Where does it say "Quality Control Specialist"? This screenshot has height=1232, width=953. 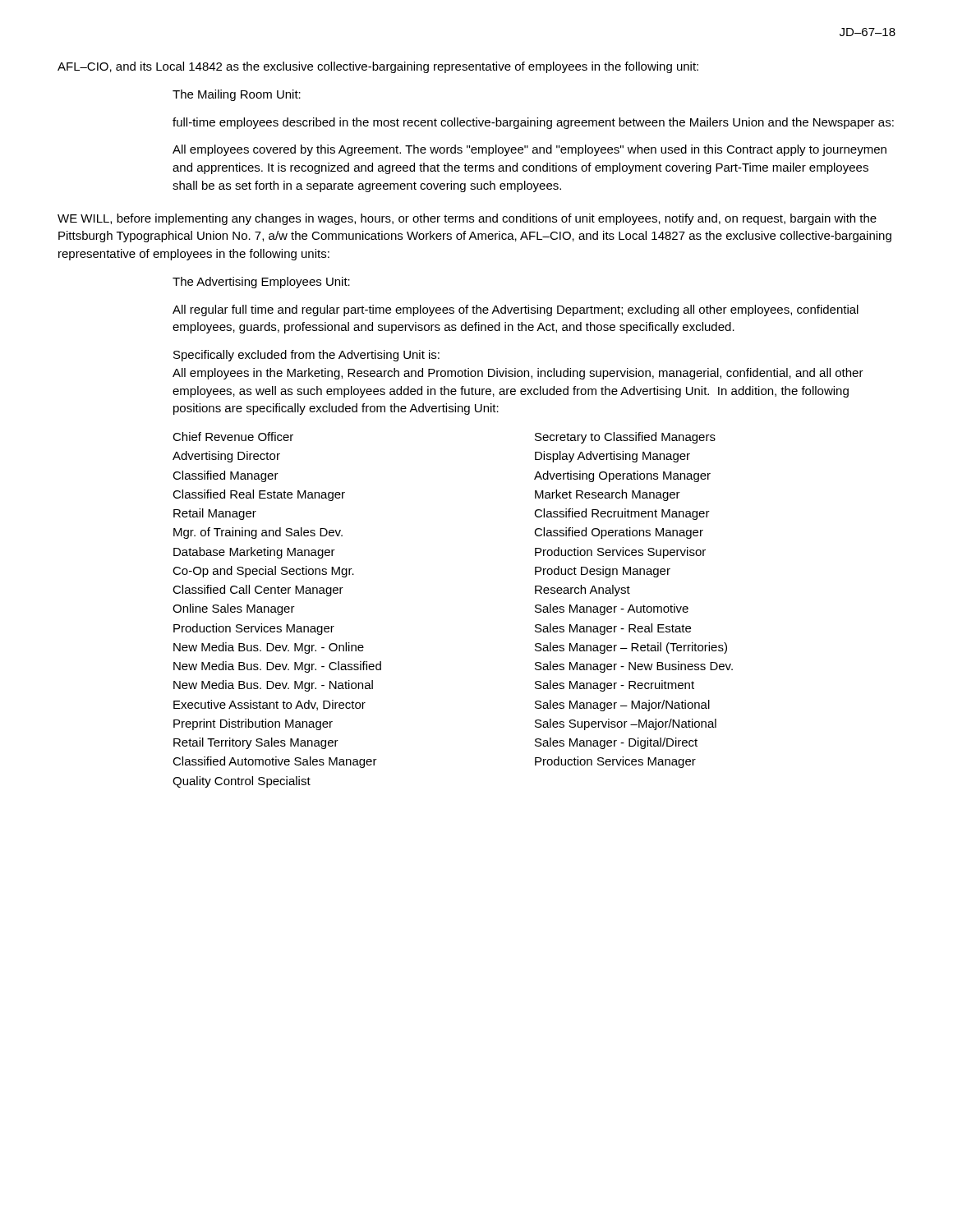click(x=241, y=780)
